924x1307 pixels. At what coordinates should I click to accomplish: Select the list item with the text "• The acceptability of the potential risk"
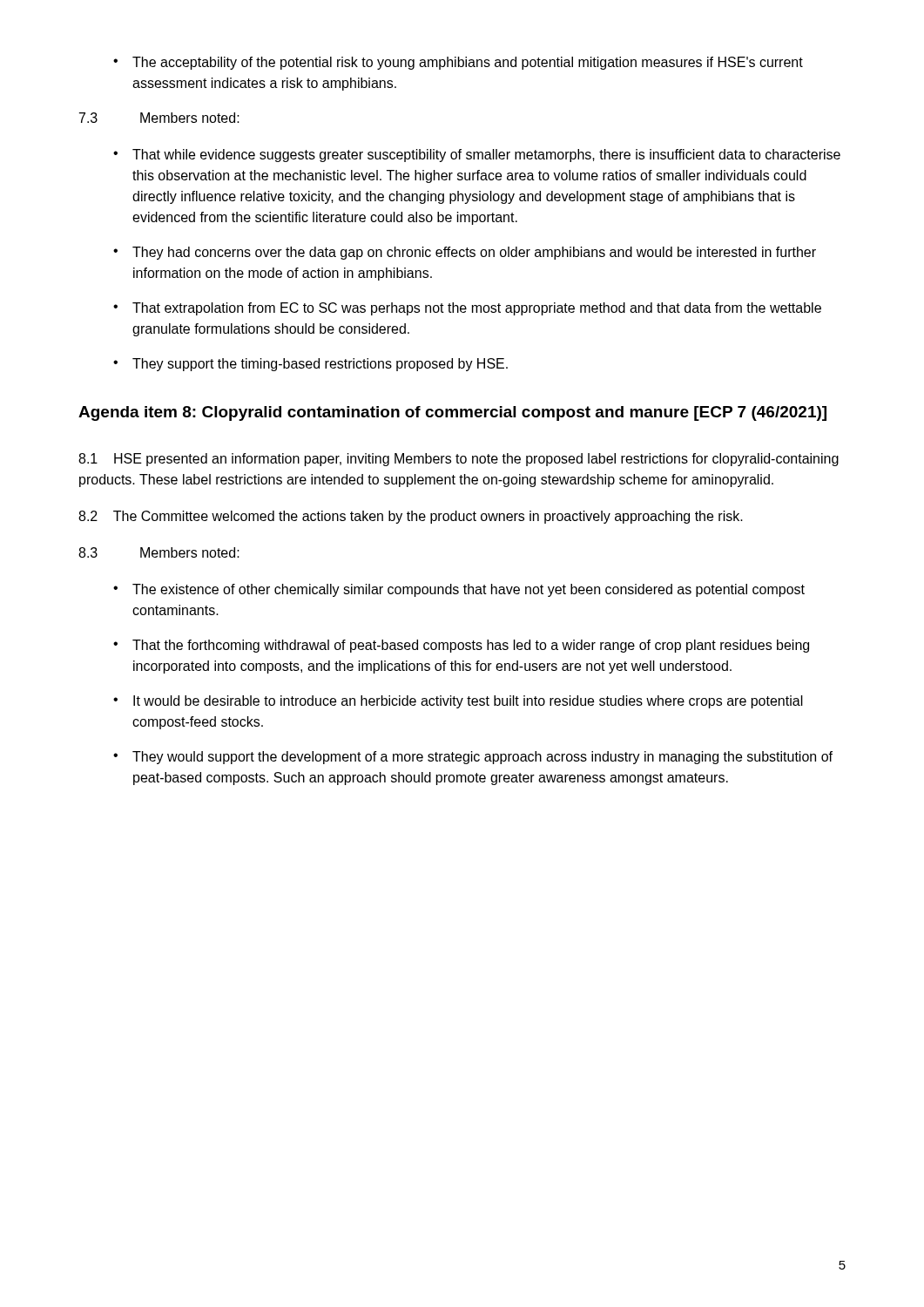[x=479, y=73]
